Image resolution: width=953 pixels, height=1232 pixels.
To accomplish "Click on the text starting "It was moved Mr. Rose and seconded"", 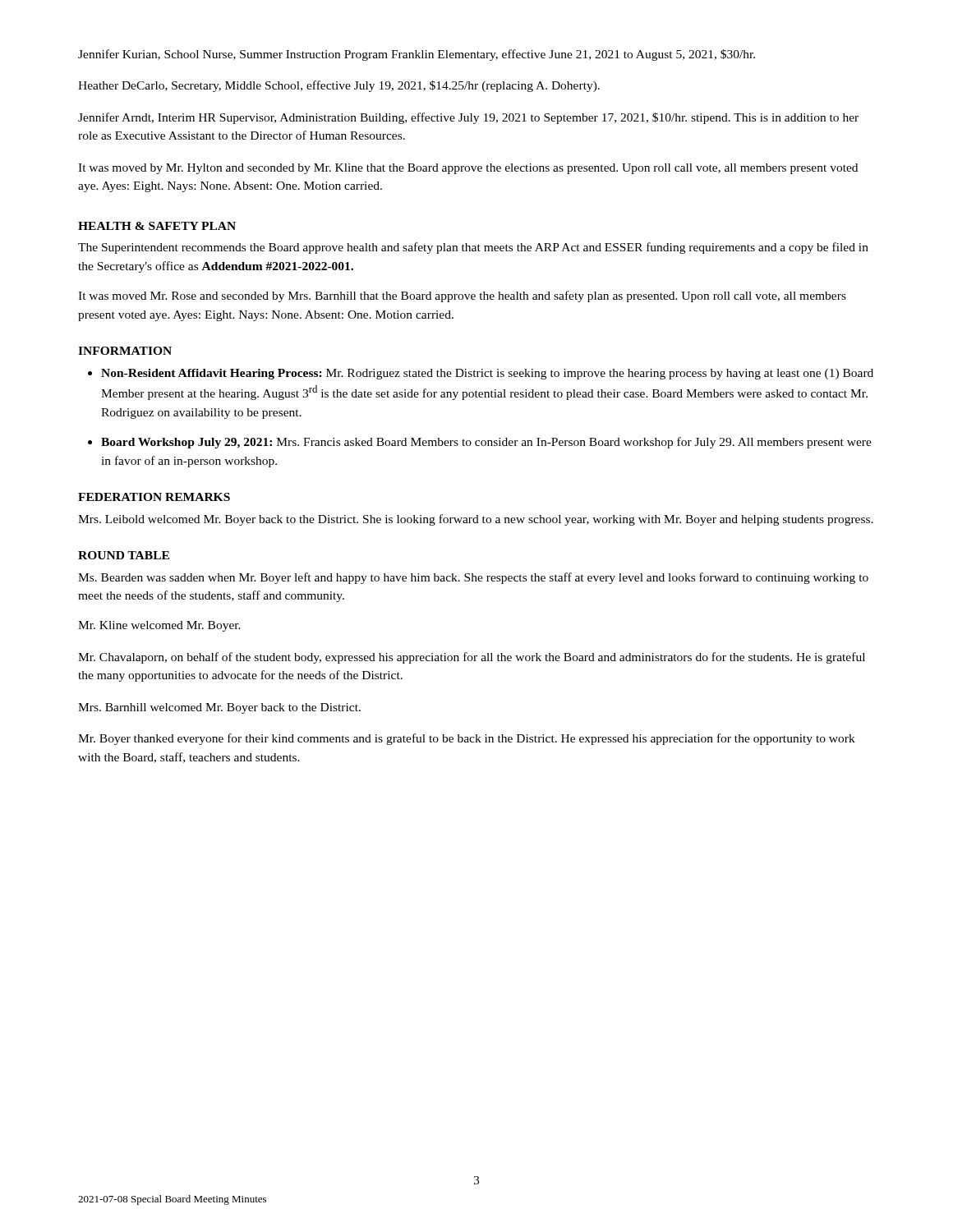I will pyautogui.click(x=462, y=305).
